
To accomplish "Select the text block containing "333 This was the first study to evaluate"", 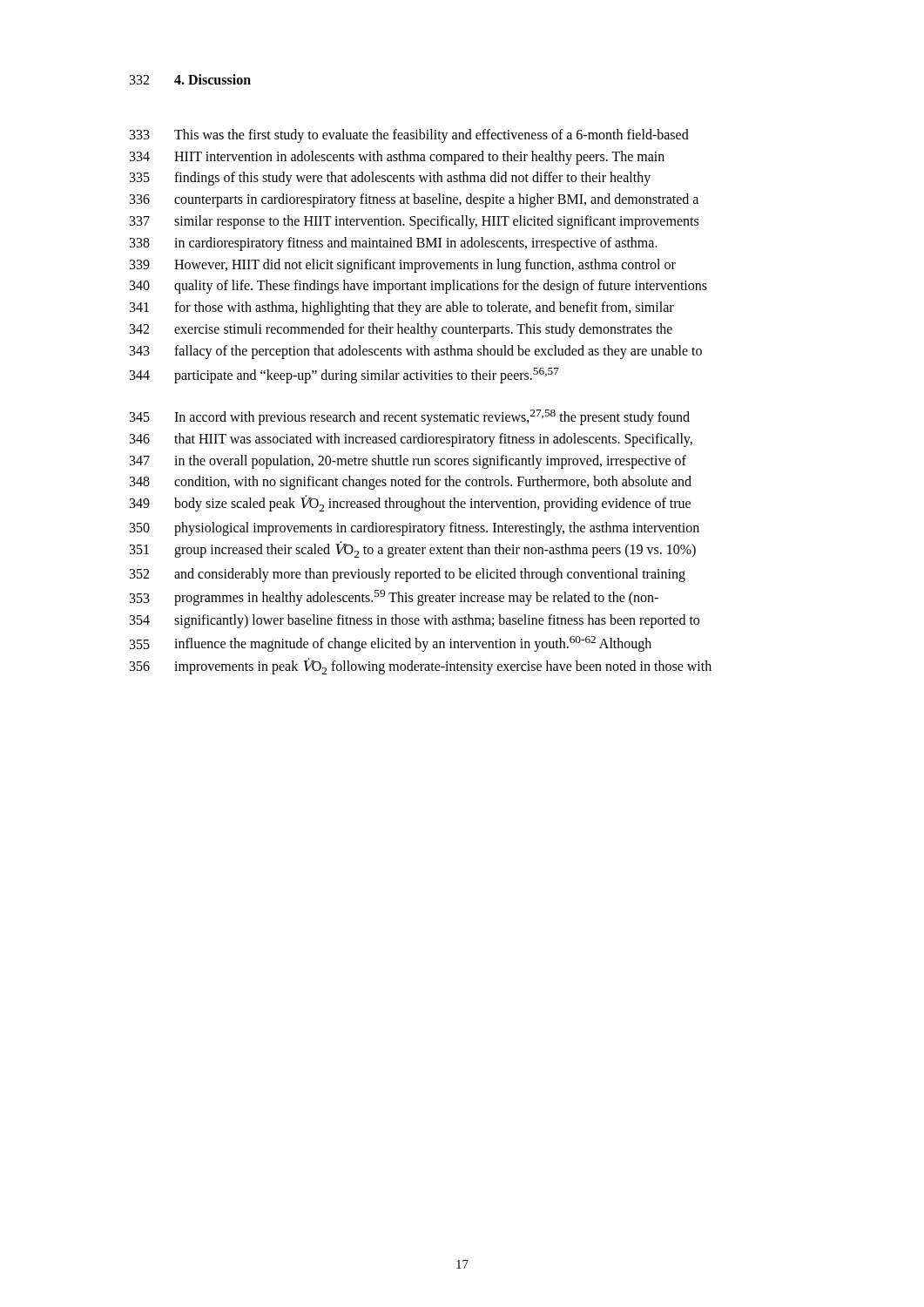I will pos(462,256).
